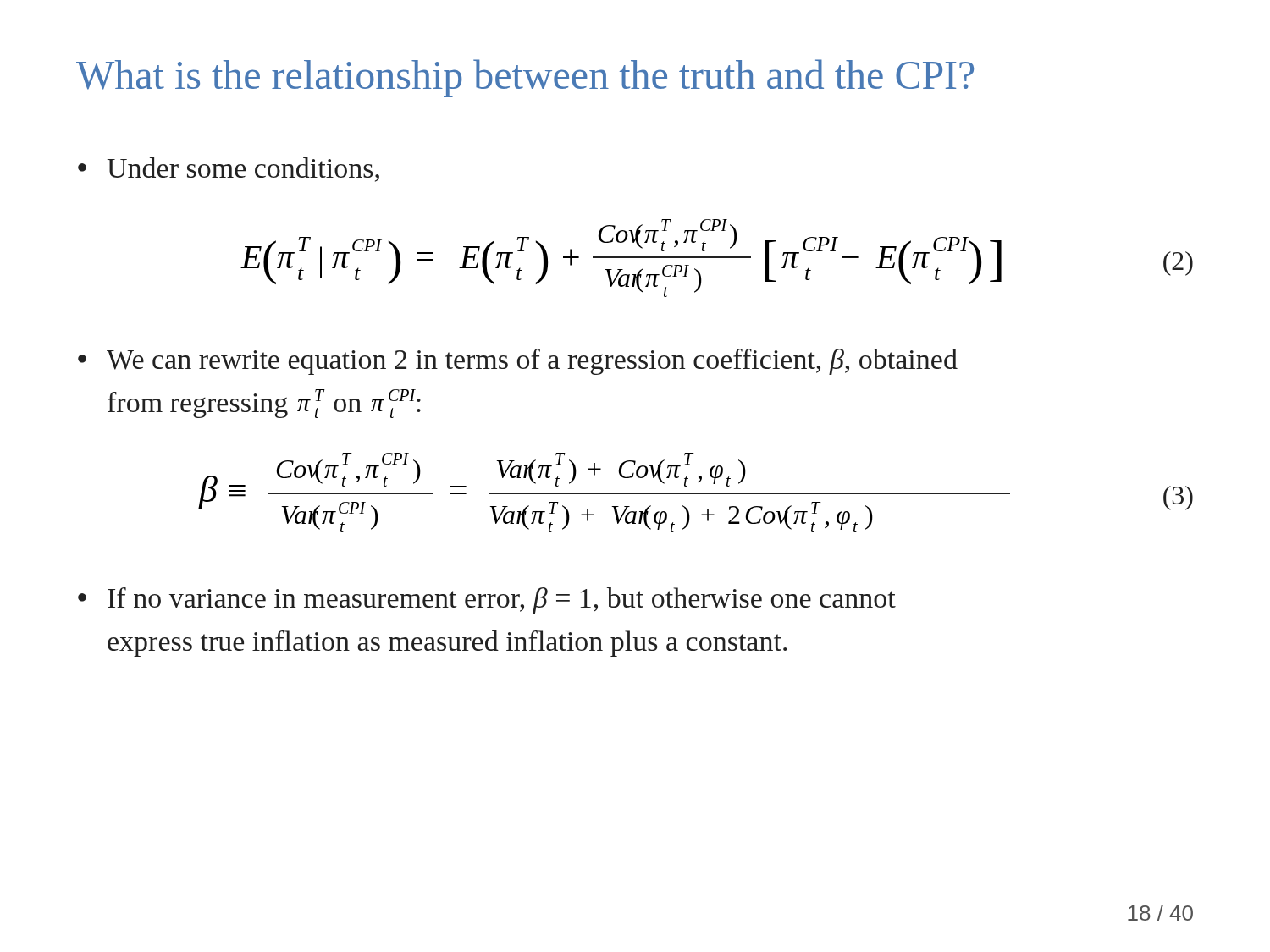Locate the region starting "• We can rewrite equation"
The width and height of the screenshot is (1270, 952).
pyautogui.click(x=635, y=380)
